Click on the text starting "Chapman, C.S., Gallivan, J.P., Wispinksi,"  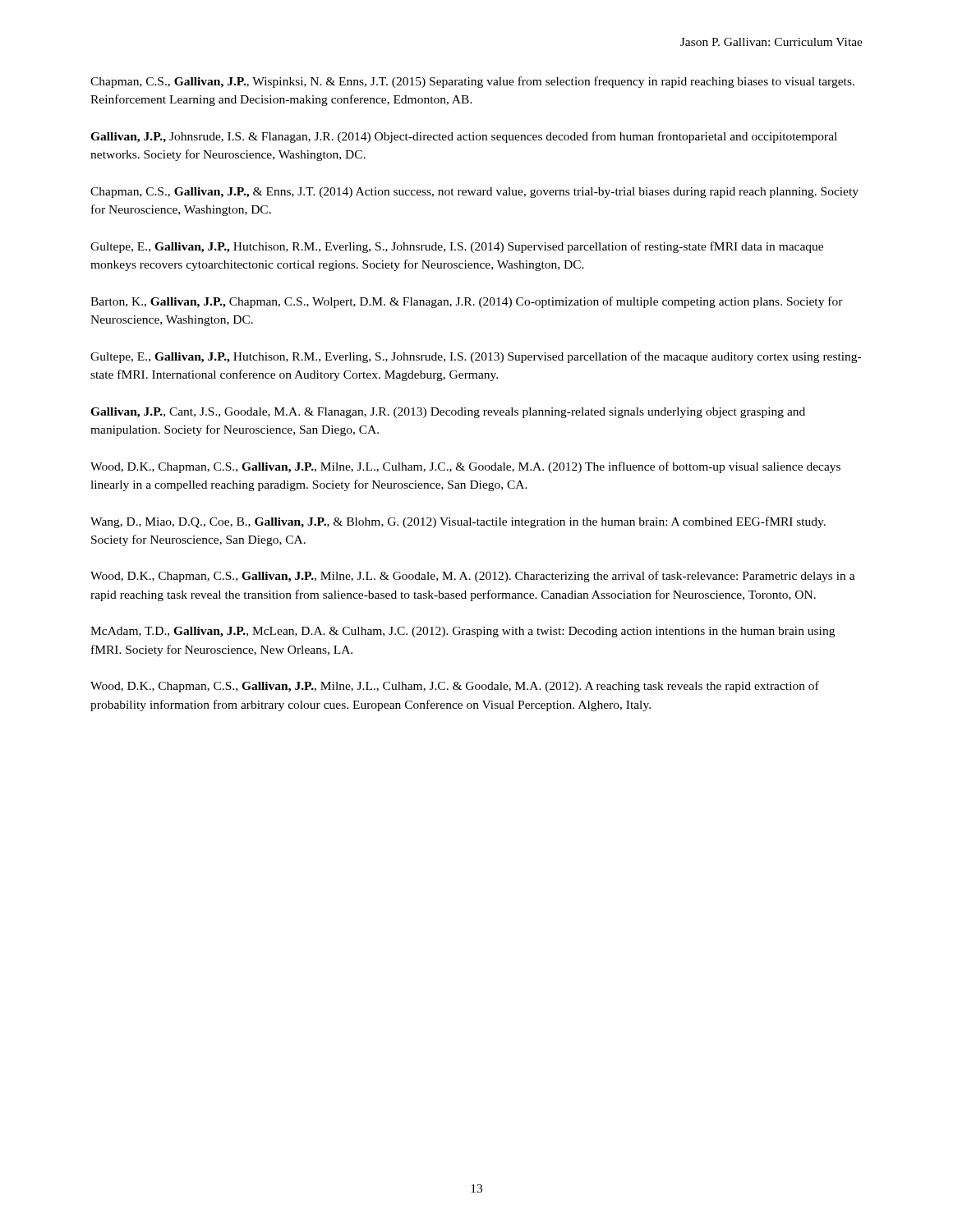click(473, 90)
